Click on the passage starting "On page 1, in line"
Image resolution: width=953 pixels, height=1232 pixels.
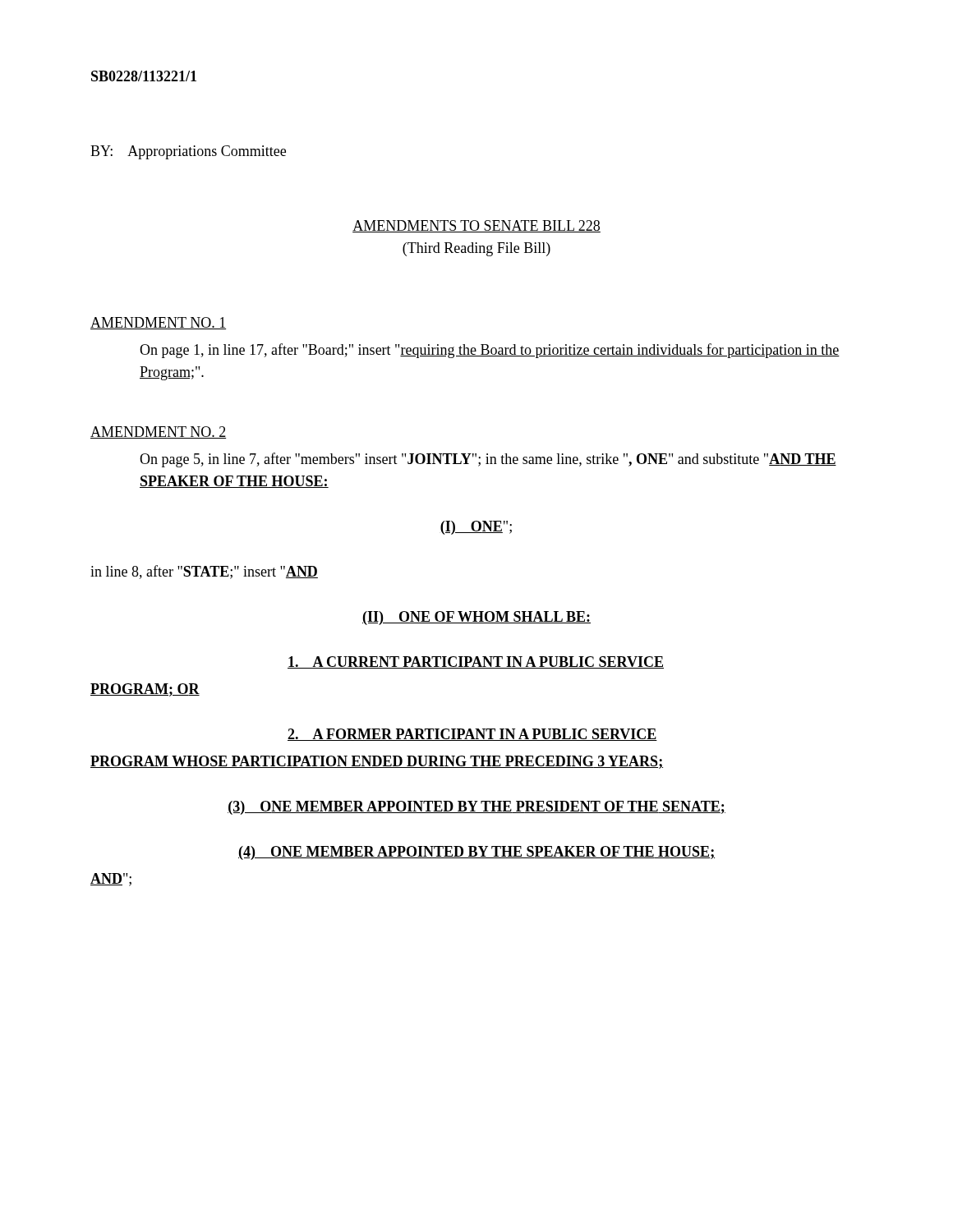click(x=501, y=361)
